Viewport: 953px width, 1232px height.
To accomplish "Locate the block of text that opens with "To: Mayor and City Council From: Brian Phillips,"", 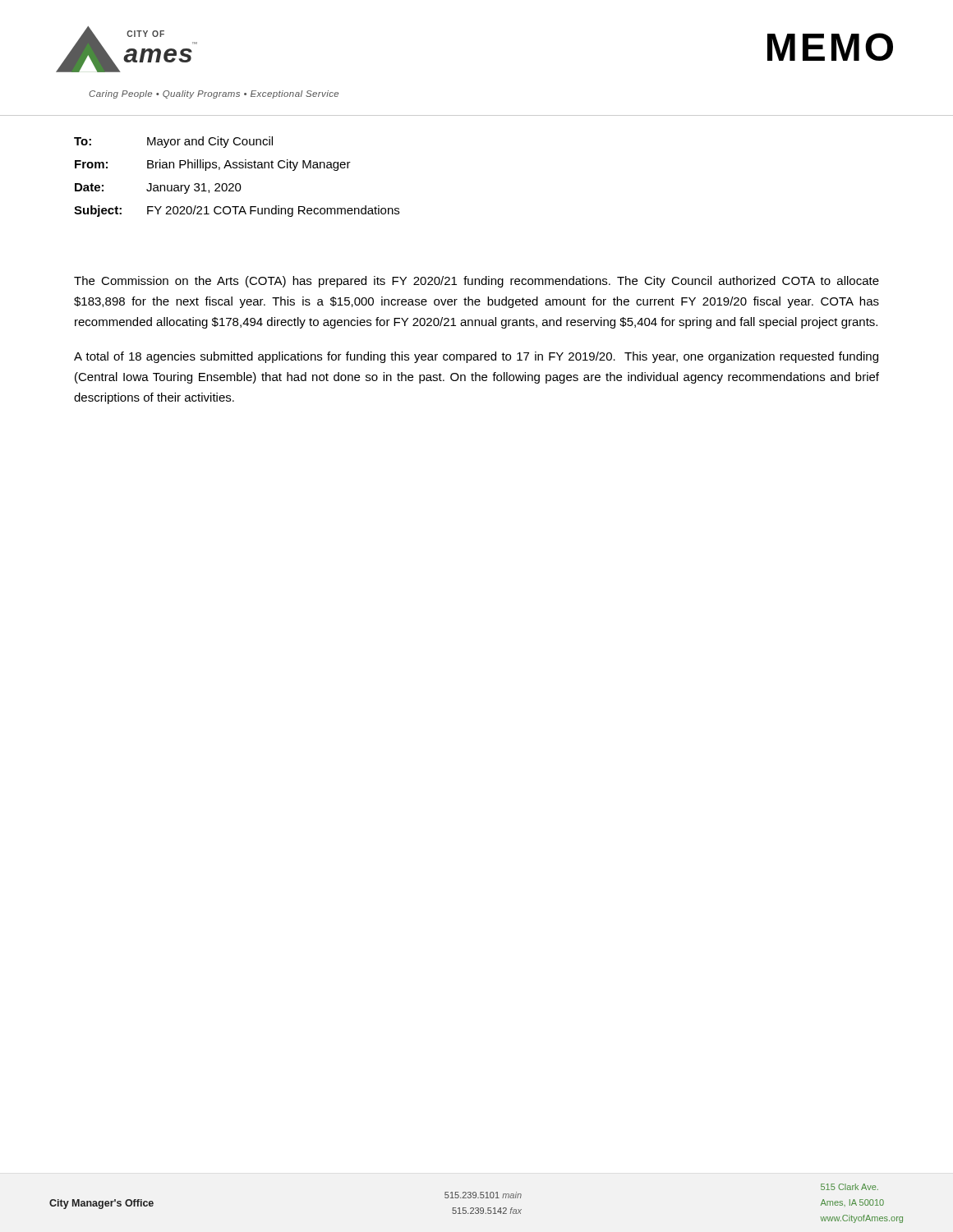I will [x=173, y=142].
